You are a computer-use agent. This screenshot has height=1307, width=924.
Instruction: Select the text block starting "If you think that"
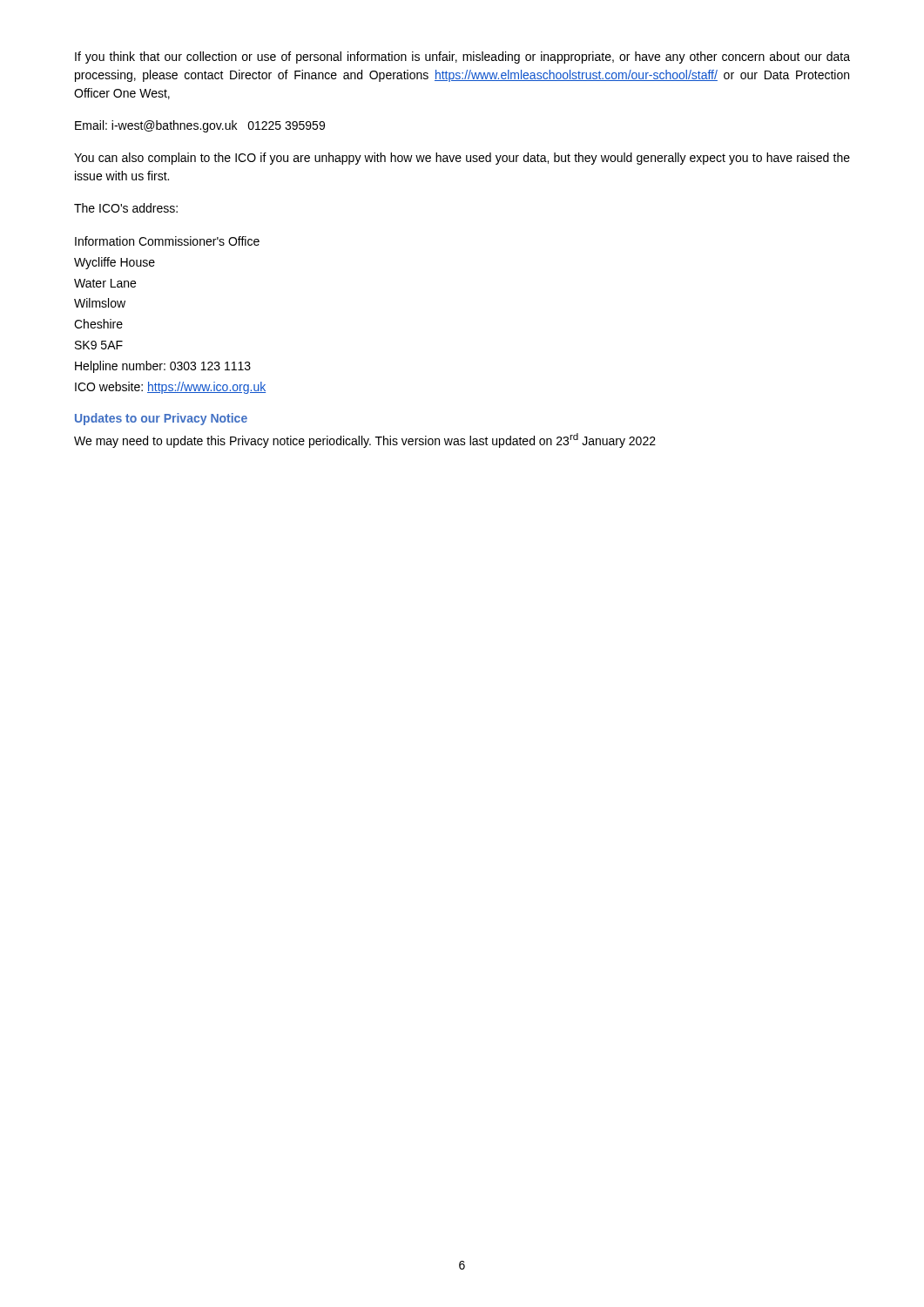(462, 75)
